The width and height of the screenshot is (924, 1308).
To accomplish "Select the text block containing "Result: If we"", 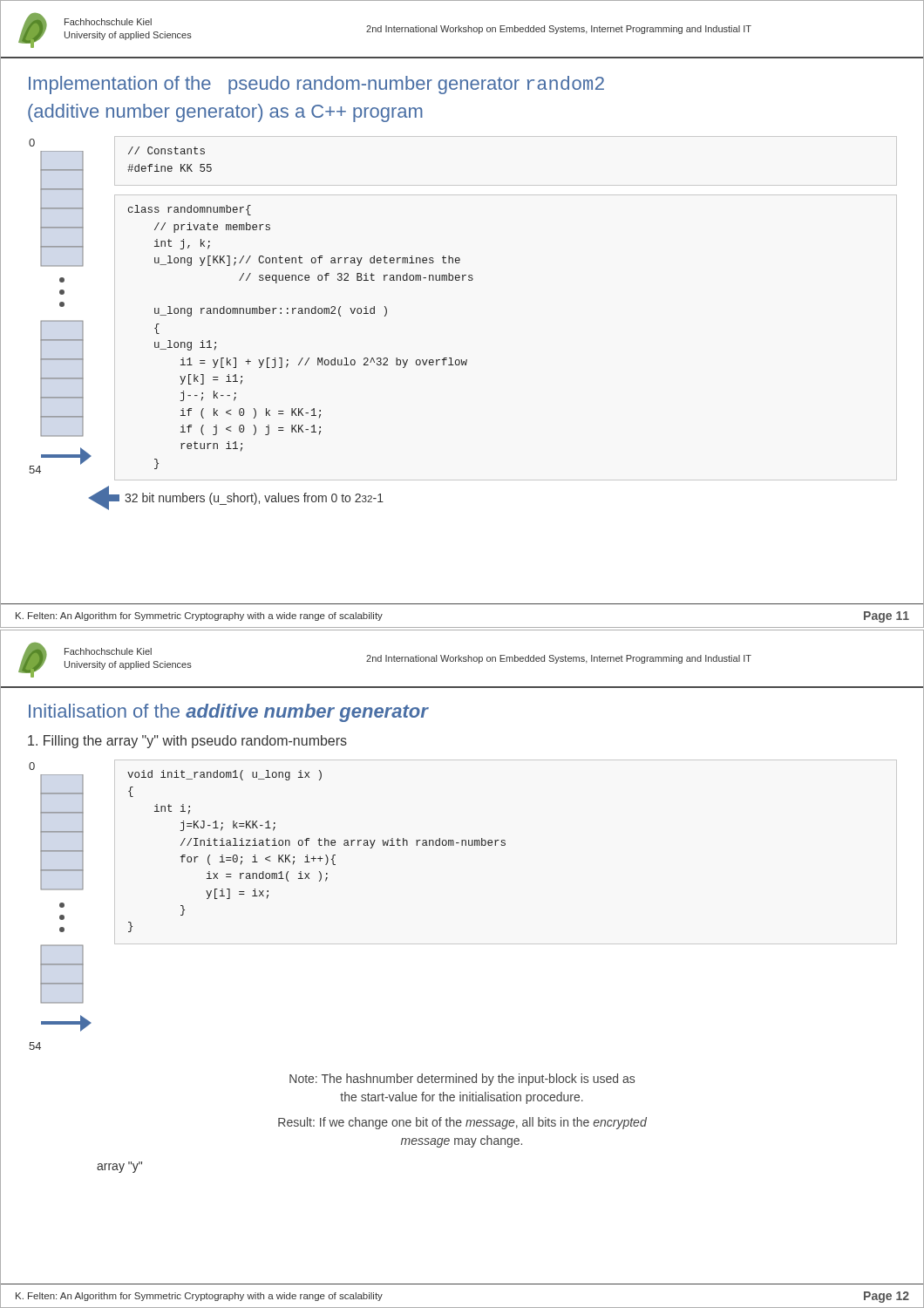I will (462, 1131).
